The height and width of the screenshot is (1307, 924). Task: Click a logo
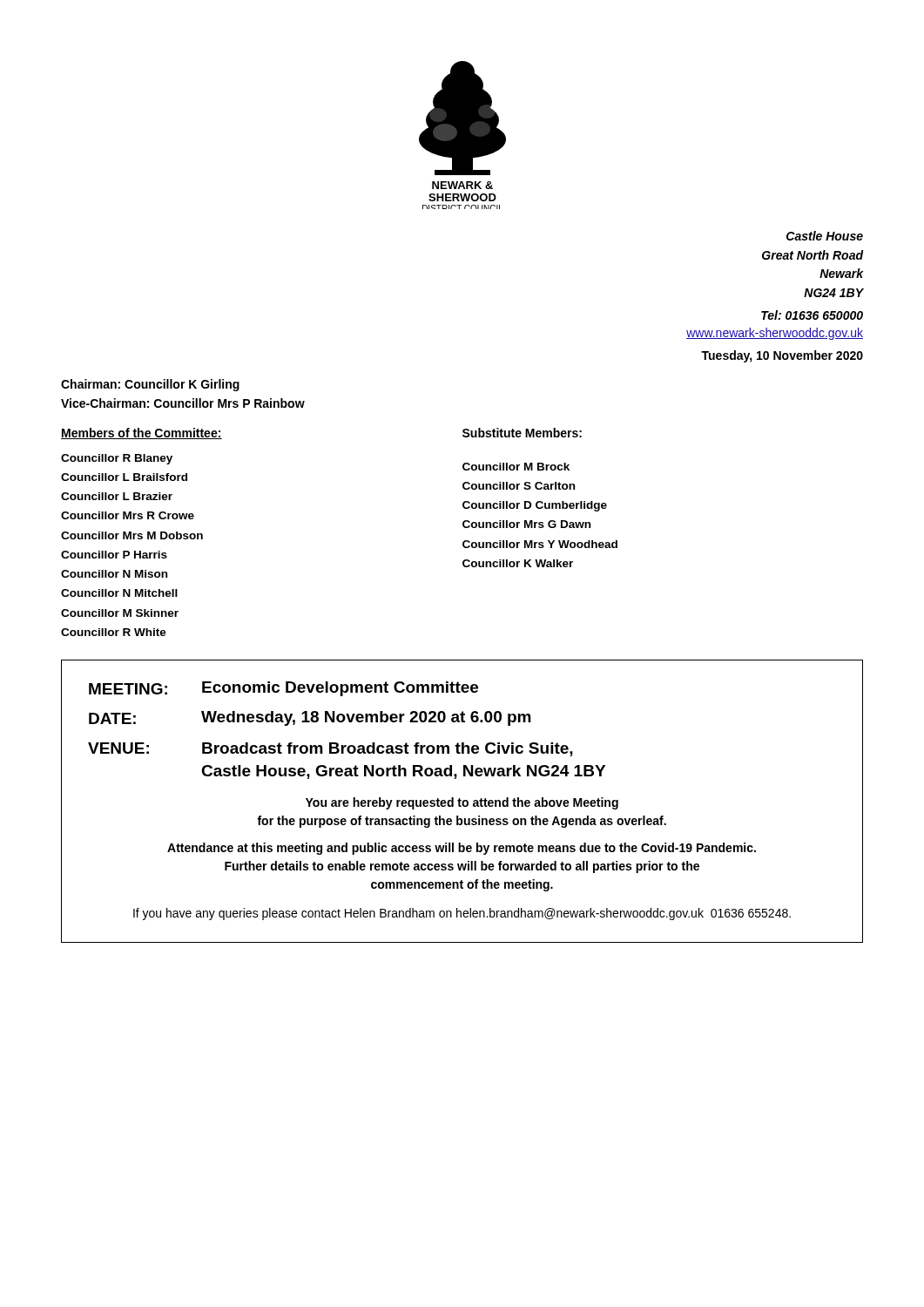(462, 128)
